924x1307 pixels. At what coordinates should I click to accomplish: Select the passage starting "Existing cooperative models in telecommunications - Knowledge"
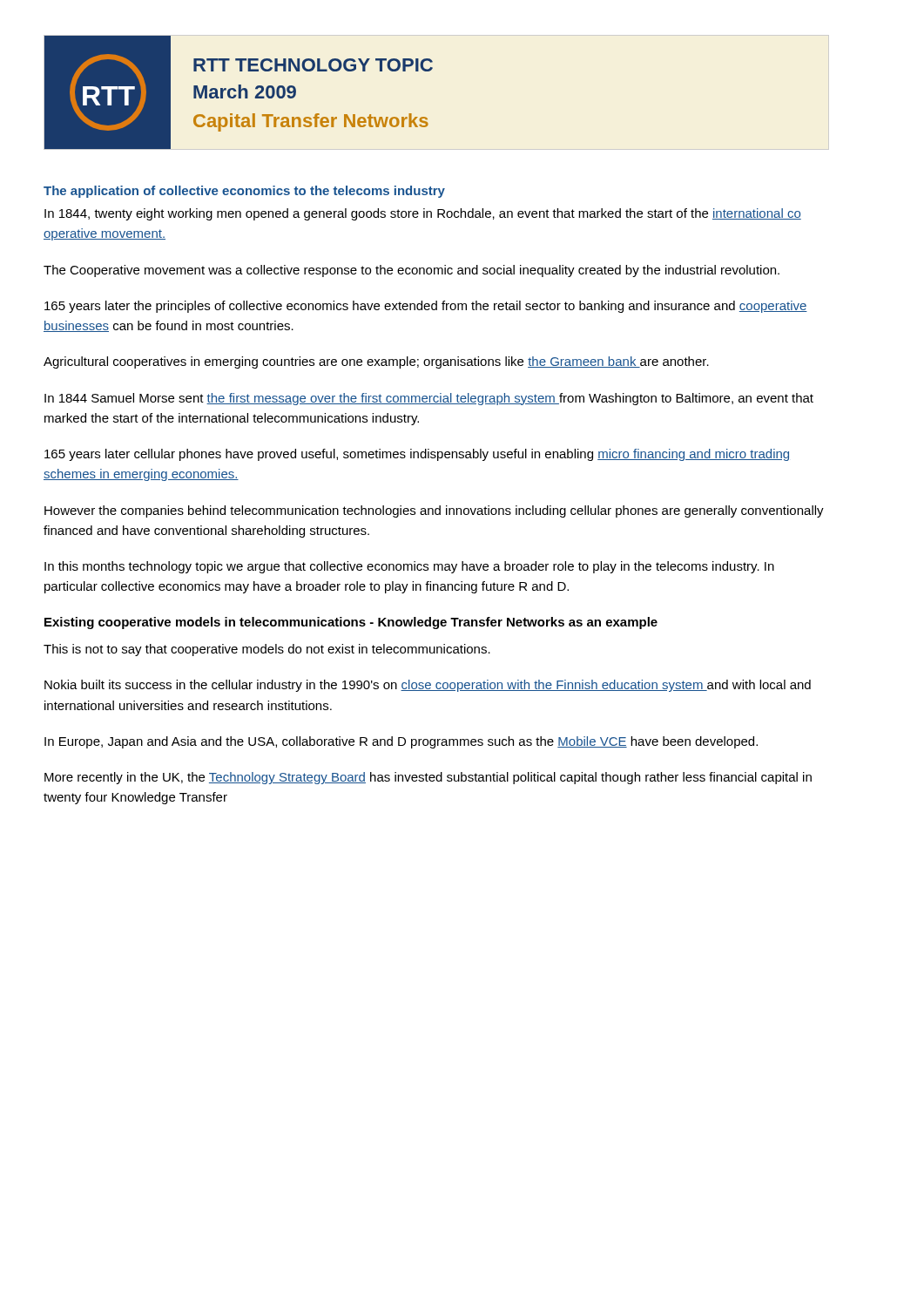point(351,621)
